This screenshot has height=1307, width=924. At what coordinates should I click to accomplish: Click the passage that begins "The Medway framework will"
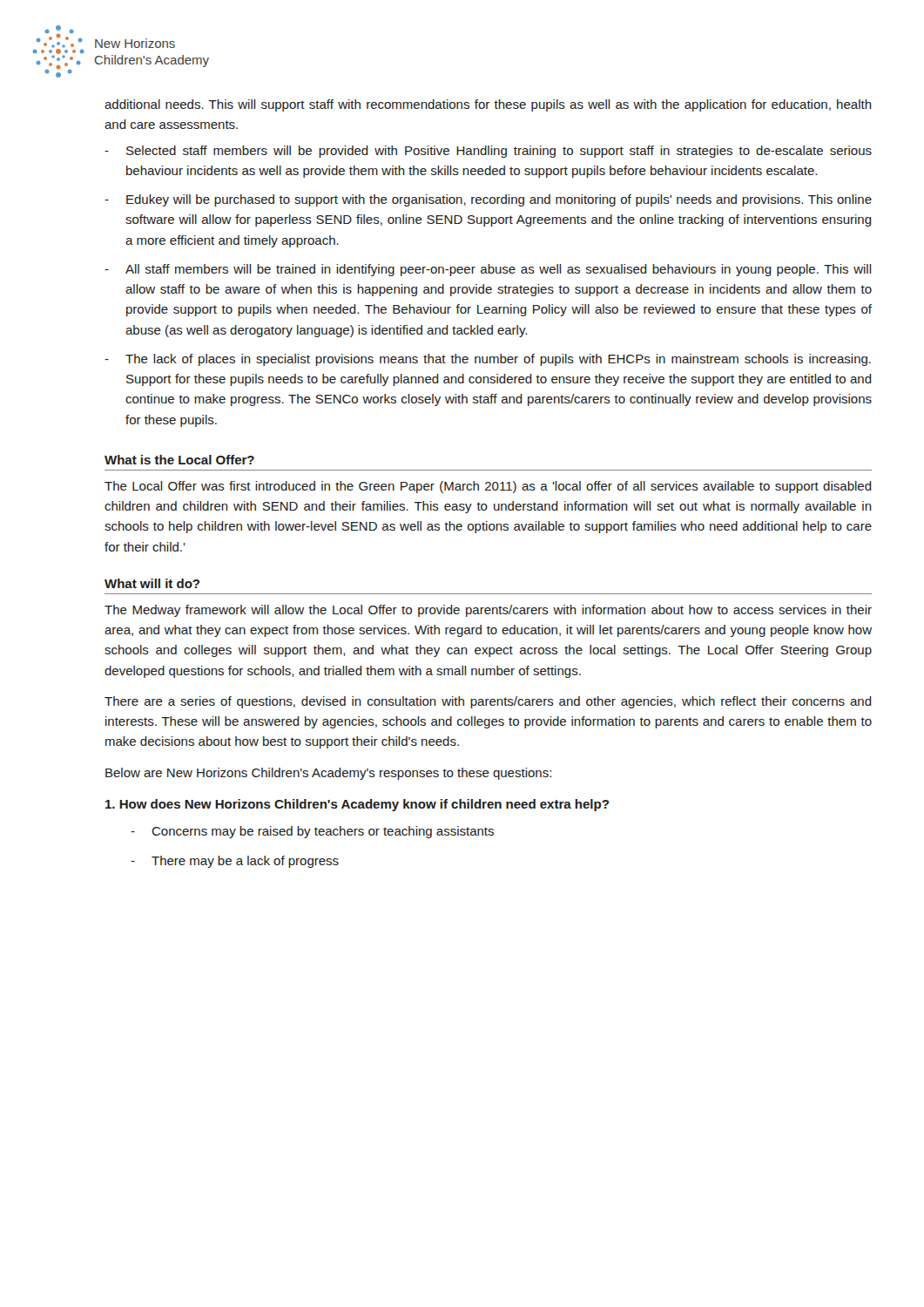coord(488,640)
